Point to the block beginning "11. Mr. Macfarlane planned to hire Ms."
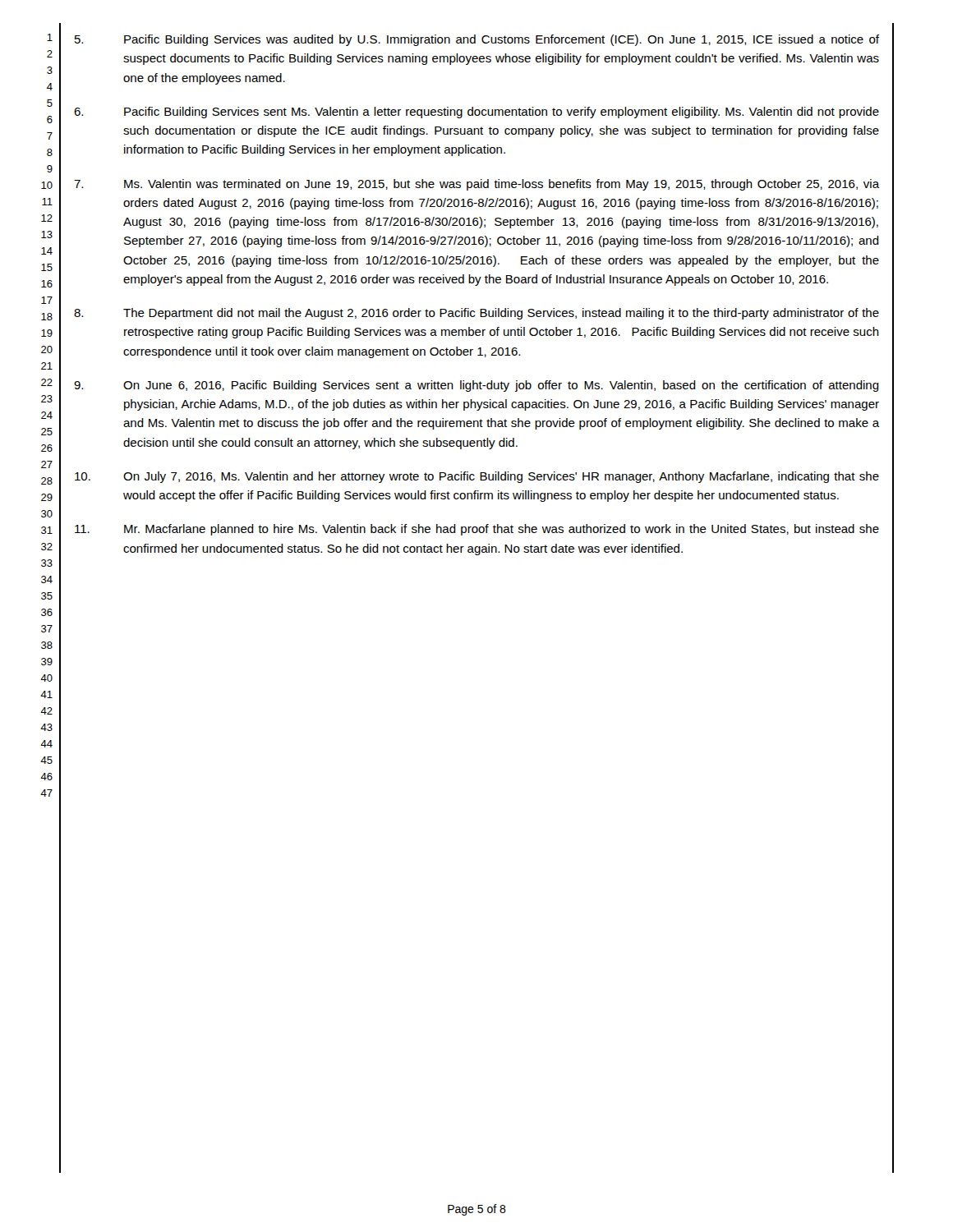 [476, 538]
